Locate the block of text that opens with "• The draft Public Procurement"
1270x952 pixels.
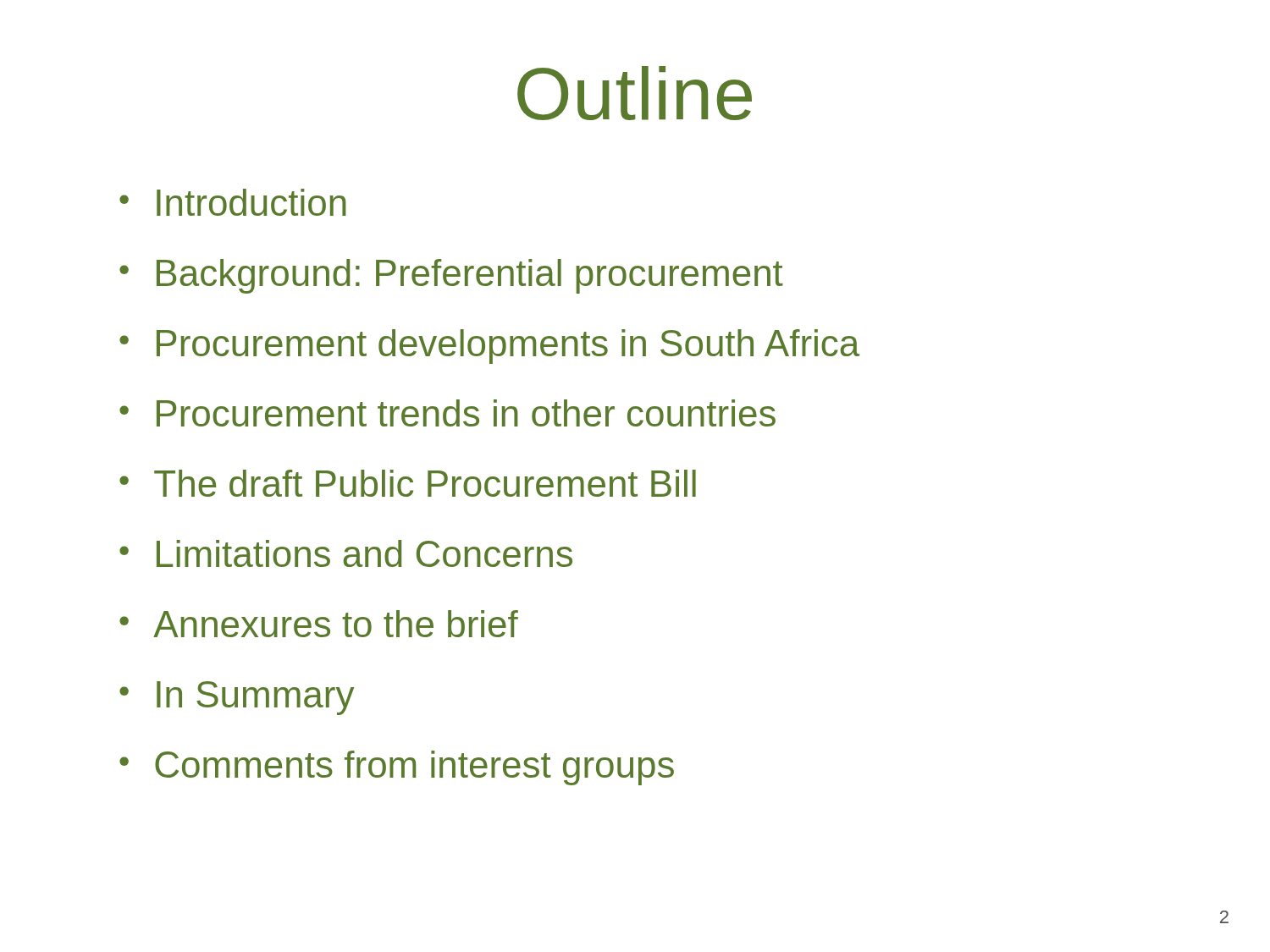(408, 484)
